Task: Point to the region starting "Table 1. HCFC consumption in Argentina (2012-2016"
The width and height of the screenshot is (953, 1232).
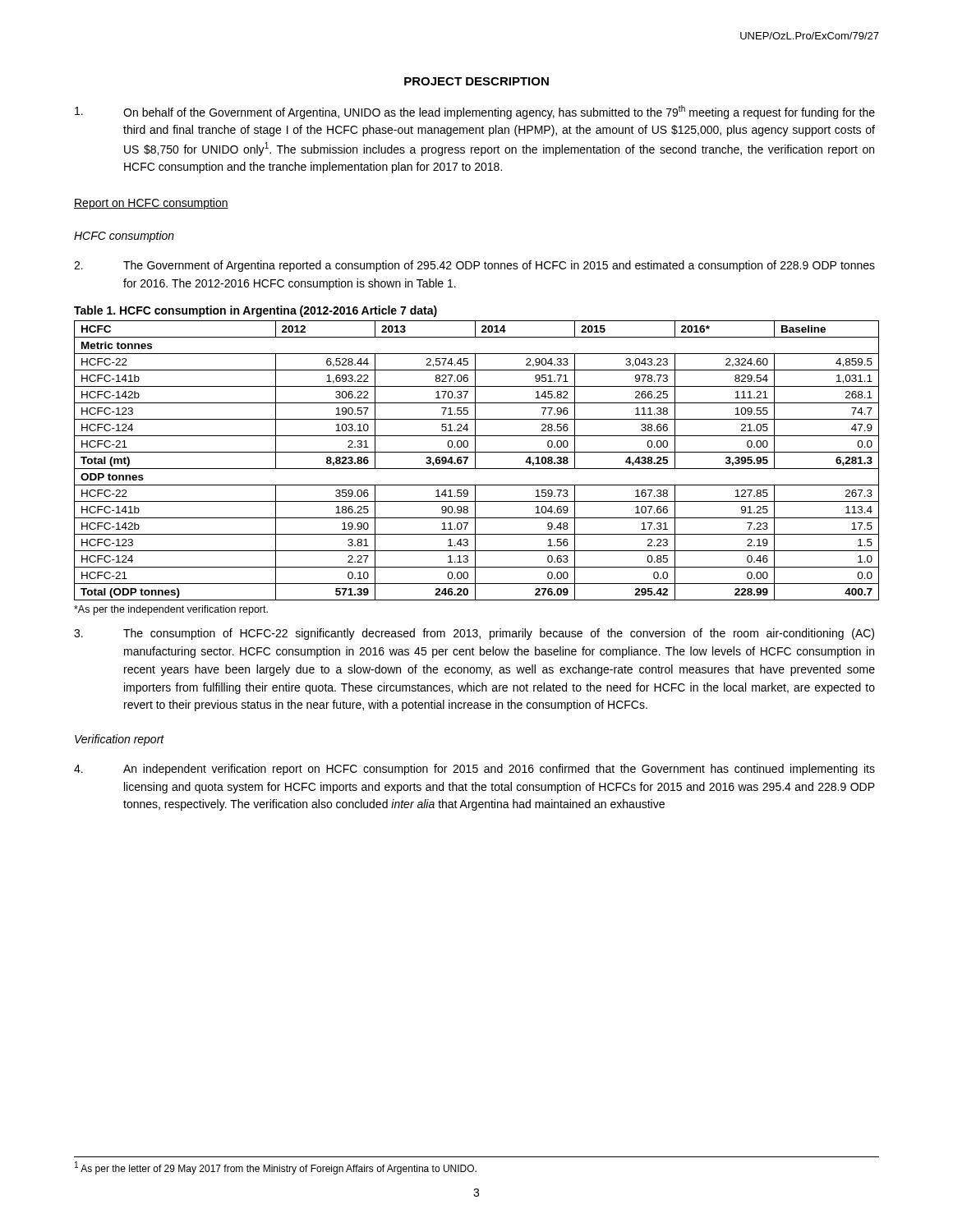Action: click(256, 311)
